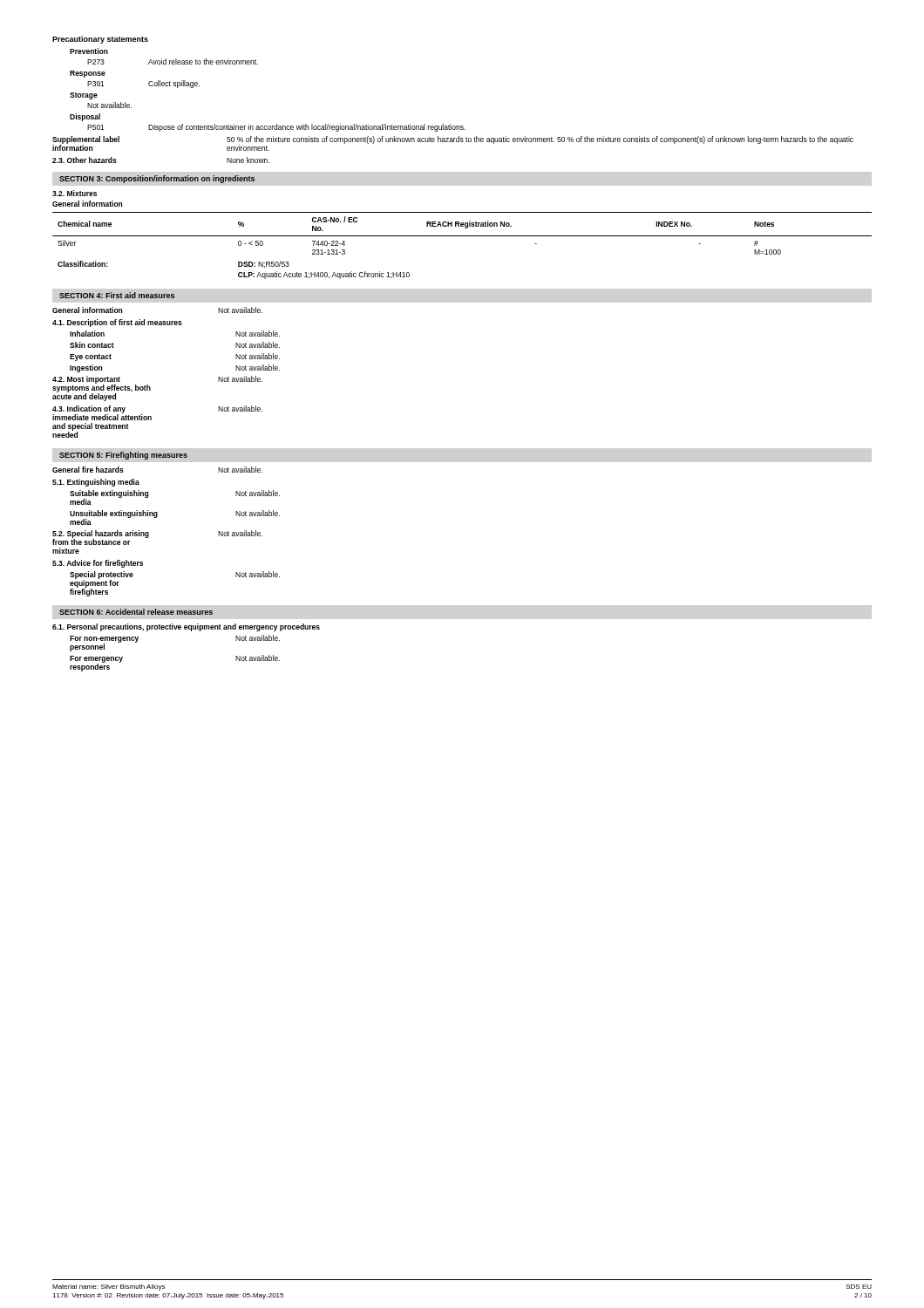
Task: Select the passage starting "Supplemental labelinformation 50"
Action: coord(462,144)
